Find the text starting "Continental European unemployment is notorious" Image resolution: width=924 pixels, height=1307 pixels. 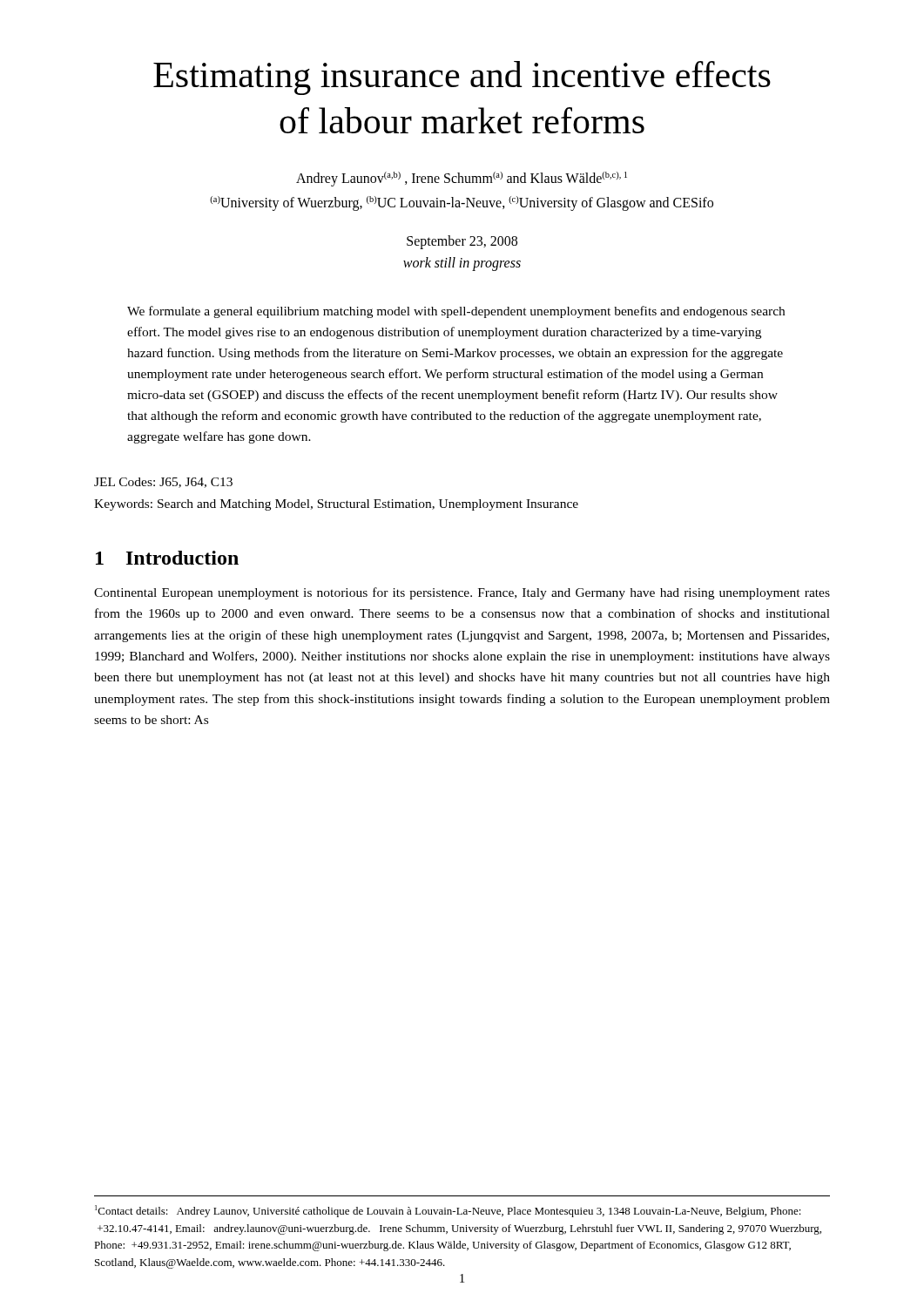[x=462, y=656]
